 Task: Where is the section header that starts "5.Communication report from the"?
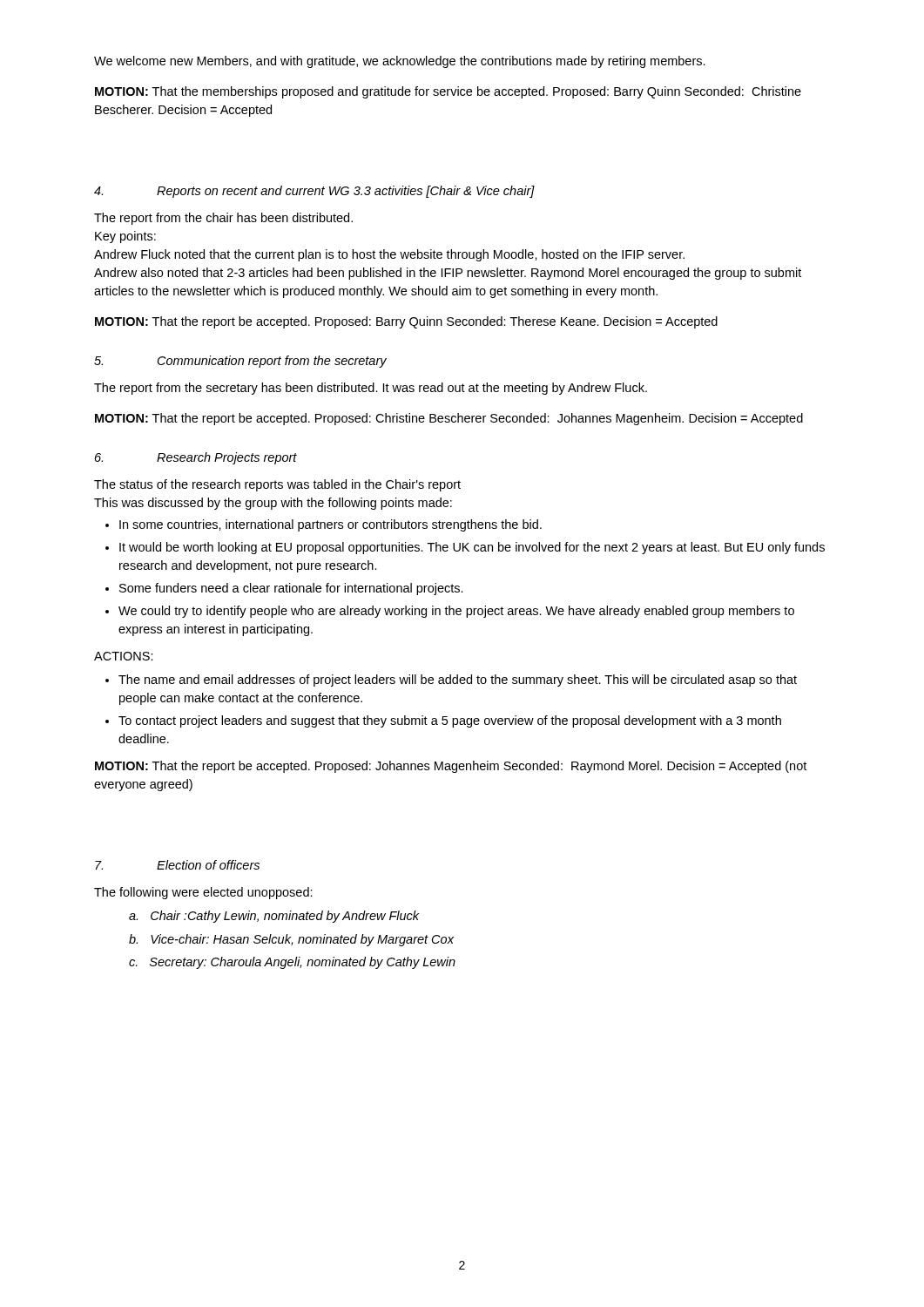(x=240, y=361)
